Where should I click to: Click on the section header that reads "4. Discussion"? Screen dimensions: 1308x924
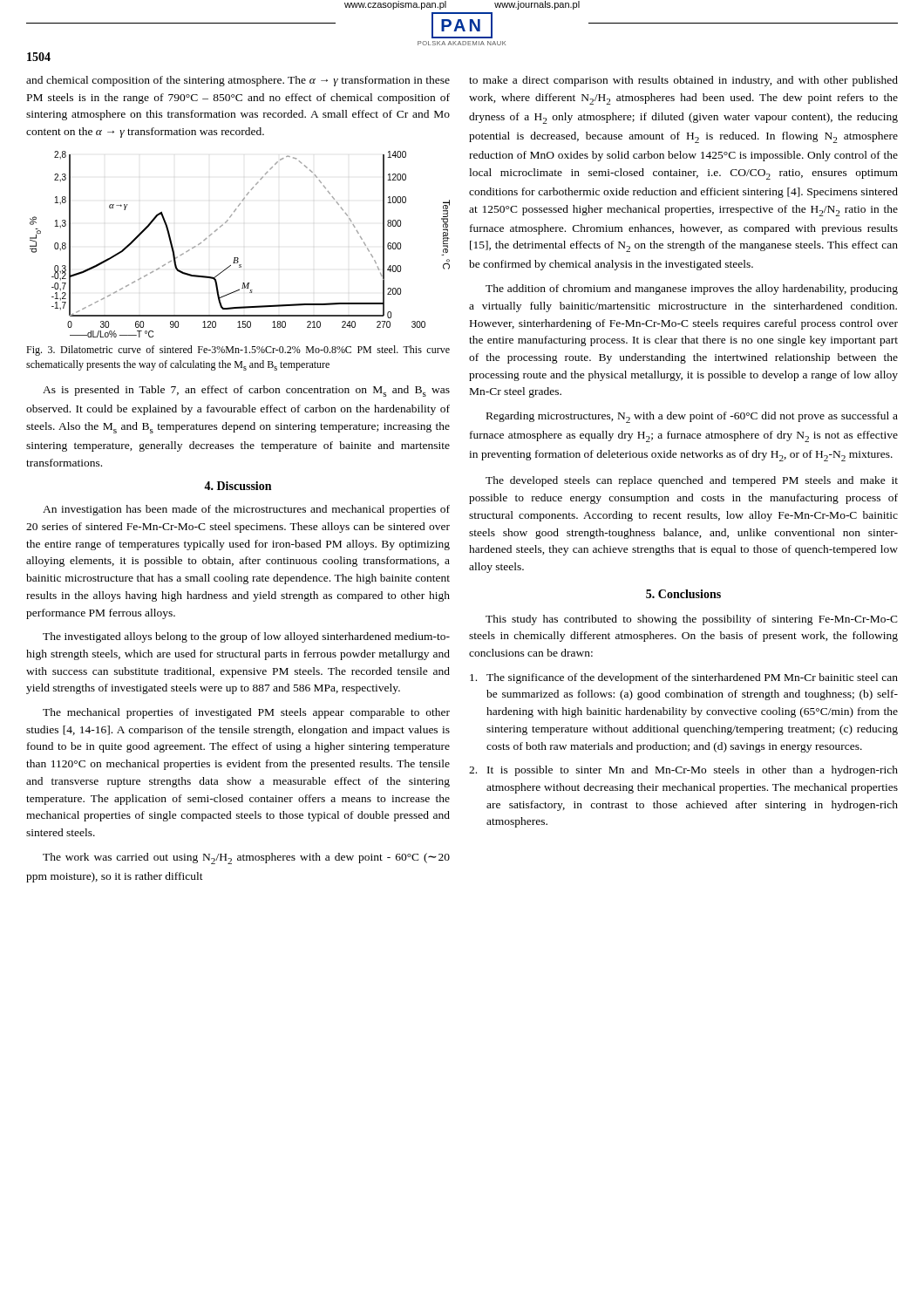click(x=238, y=486)
